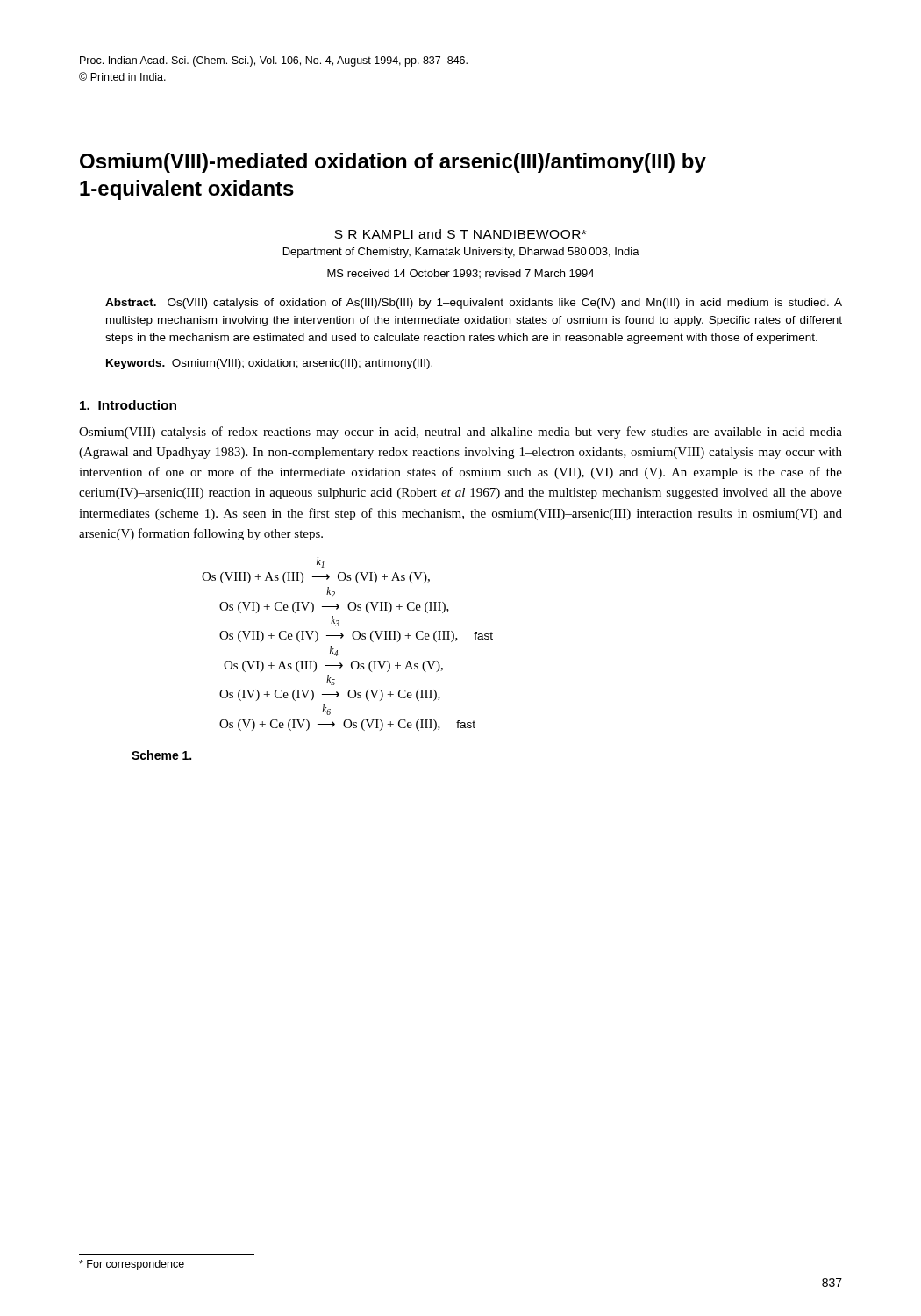Viewport: 921px width, 1316px height.
Task: Find the text block with the text "Osmium(VIII) catalysis of redox reactions"
Action: 460,482
